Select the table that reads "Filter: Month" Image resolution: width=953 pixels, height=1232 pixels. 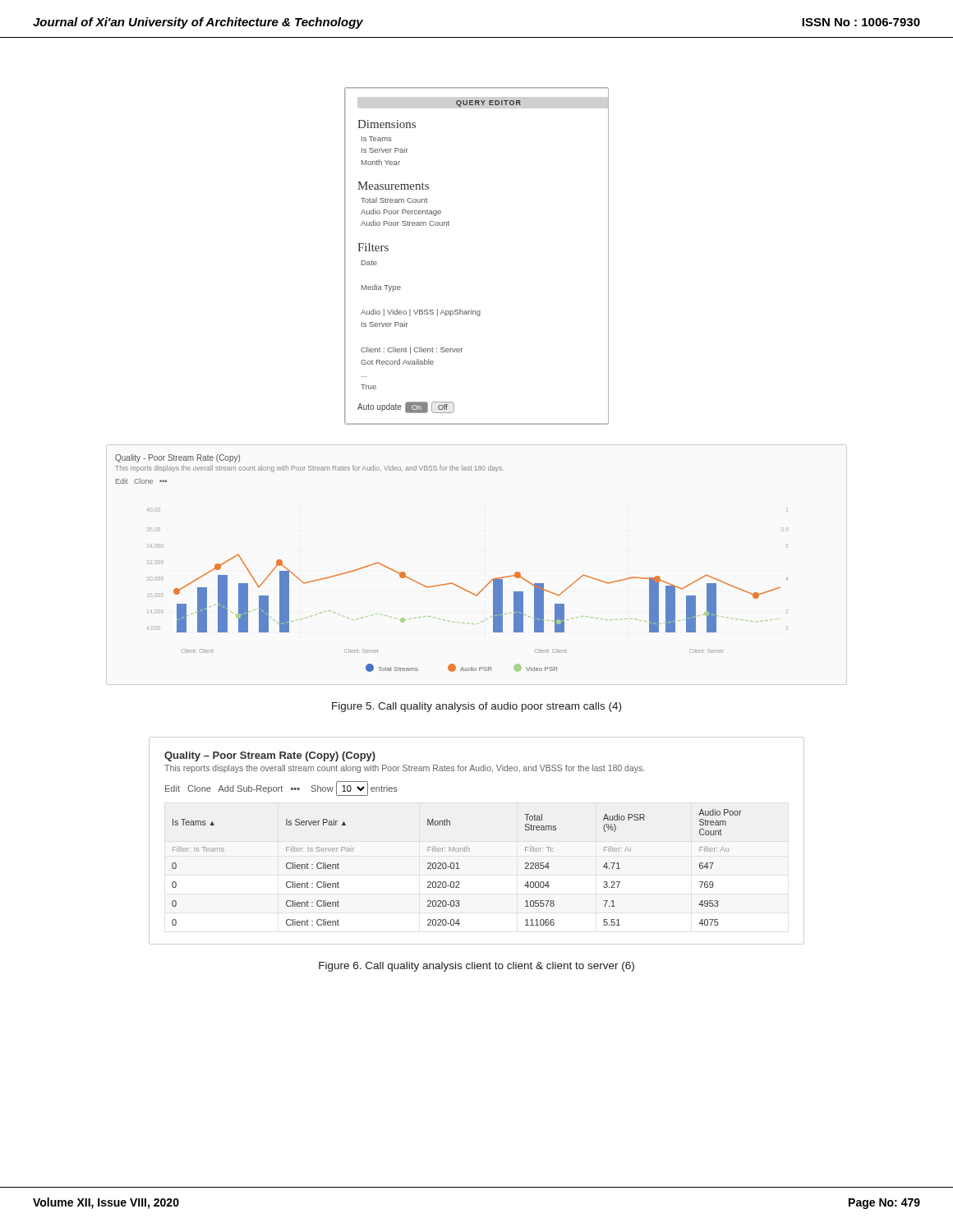[x=476, y=840]
